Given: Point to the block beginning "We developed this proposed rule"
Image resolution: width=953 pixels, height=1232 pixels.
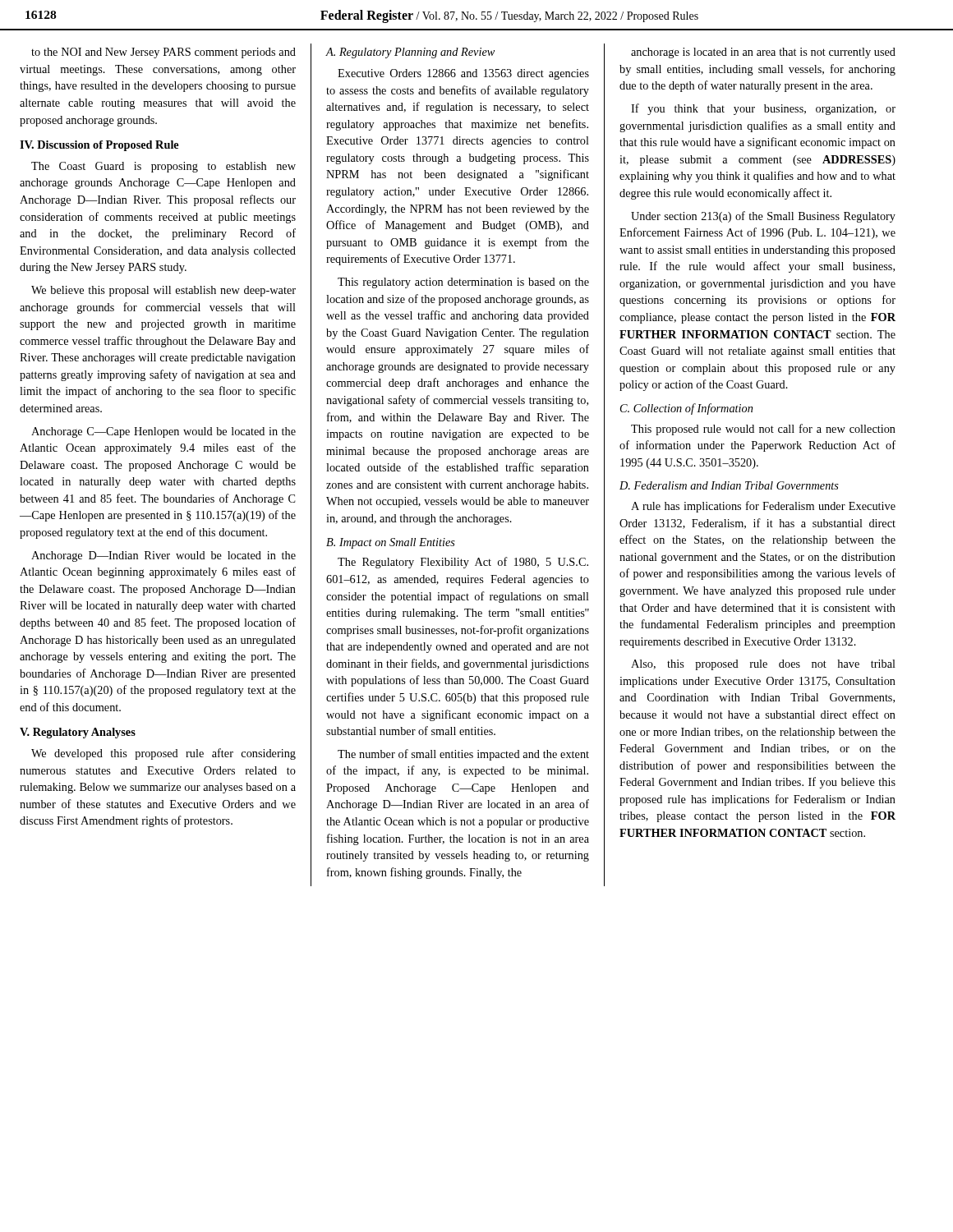Looking at the screenshot, I should 158,787.
